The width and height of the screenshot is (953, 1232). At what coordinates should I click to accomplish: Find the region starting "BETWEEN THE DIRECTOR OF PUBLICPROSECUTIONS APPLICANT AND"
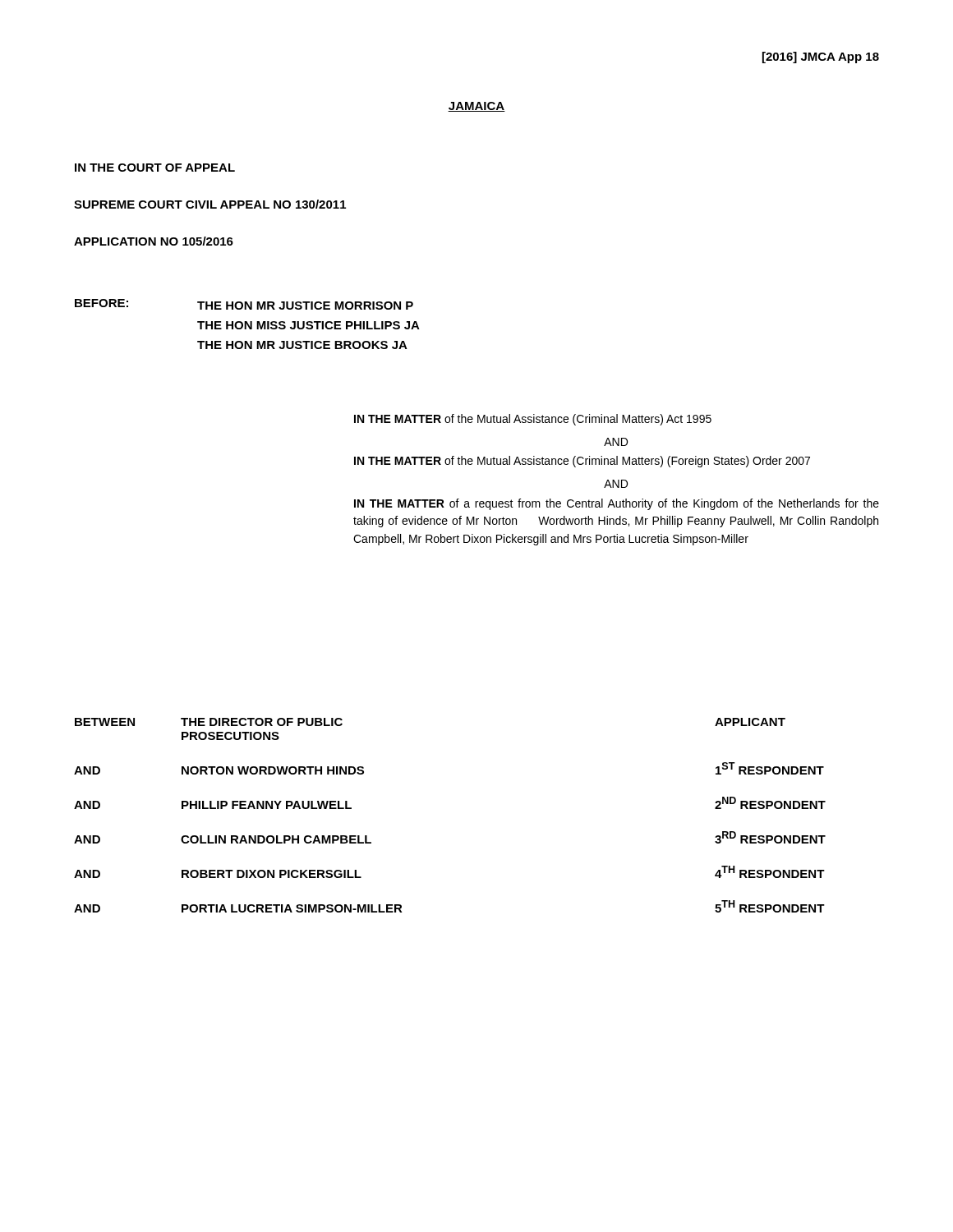[x=101, y=722]
